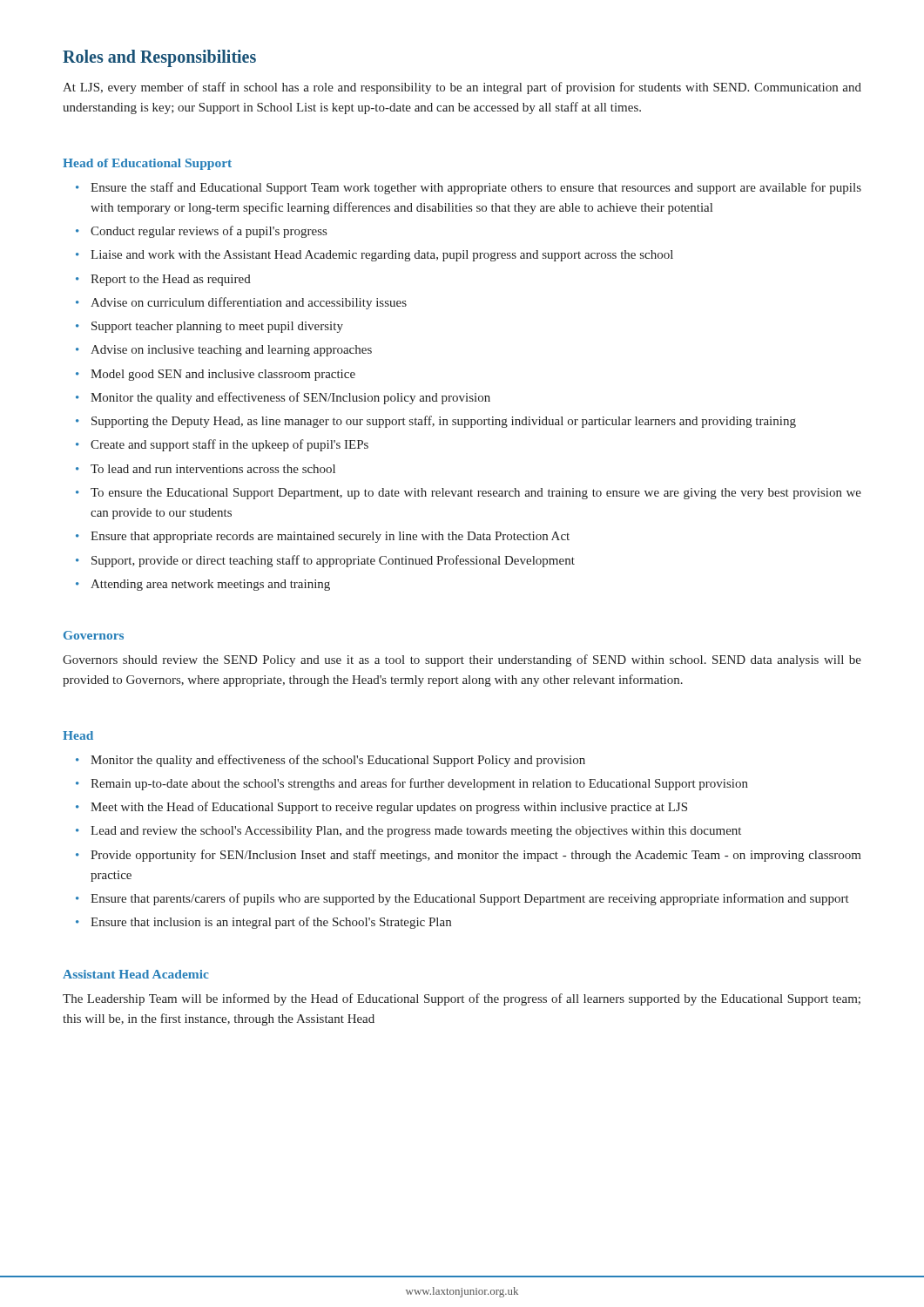Navigate to the element starting "Attending area network"
This screenshot has width=924, height=1307.
(x=210, y=584)
